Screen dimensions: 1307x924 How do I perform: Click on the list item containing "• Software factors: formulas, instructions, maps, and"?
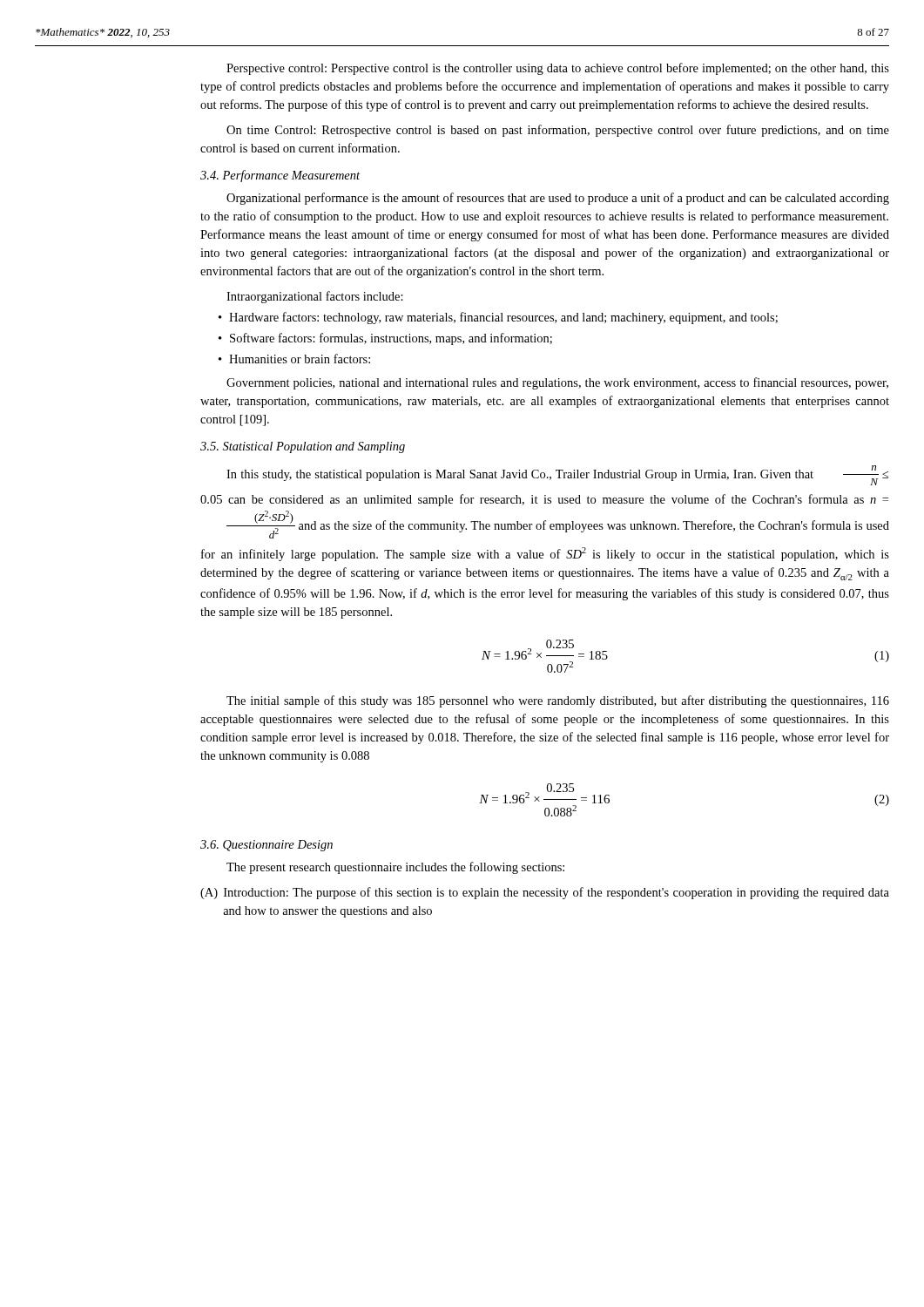pos(385,339)
